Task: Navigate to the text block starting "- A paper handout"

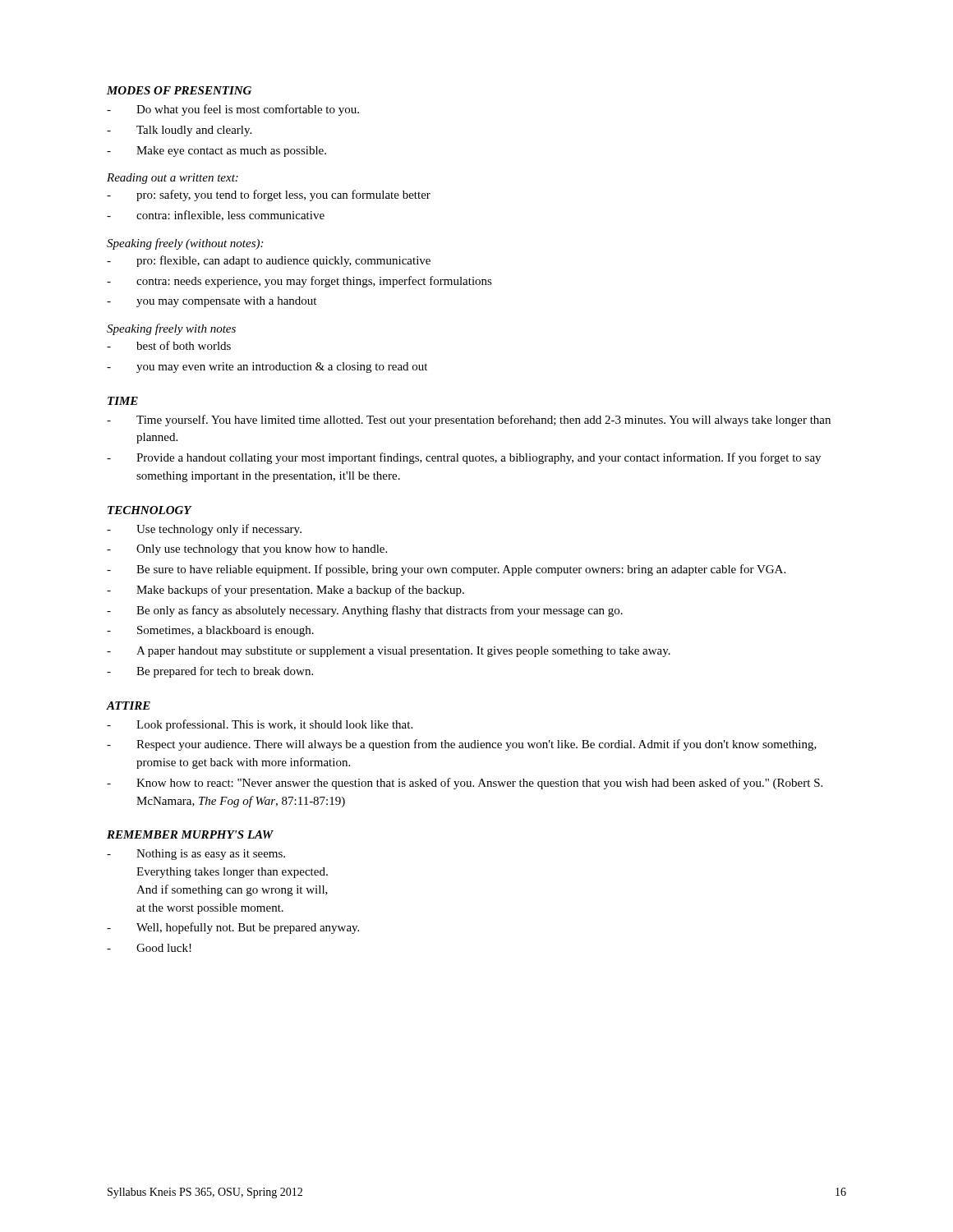Action: point(476,651)
